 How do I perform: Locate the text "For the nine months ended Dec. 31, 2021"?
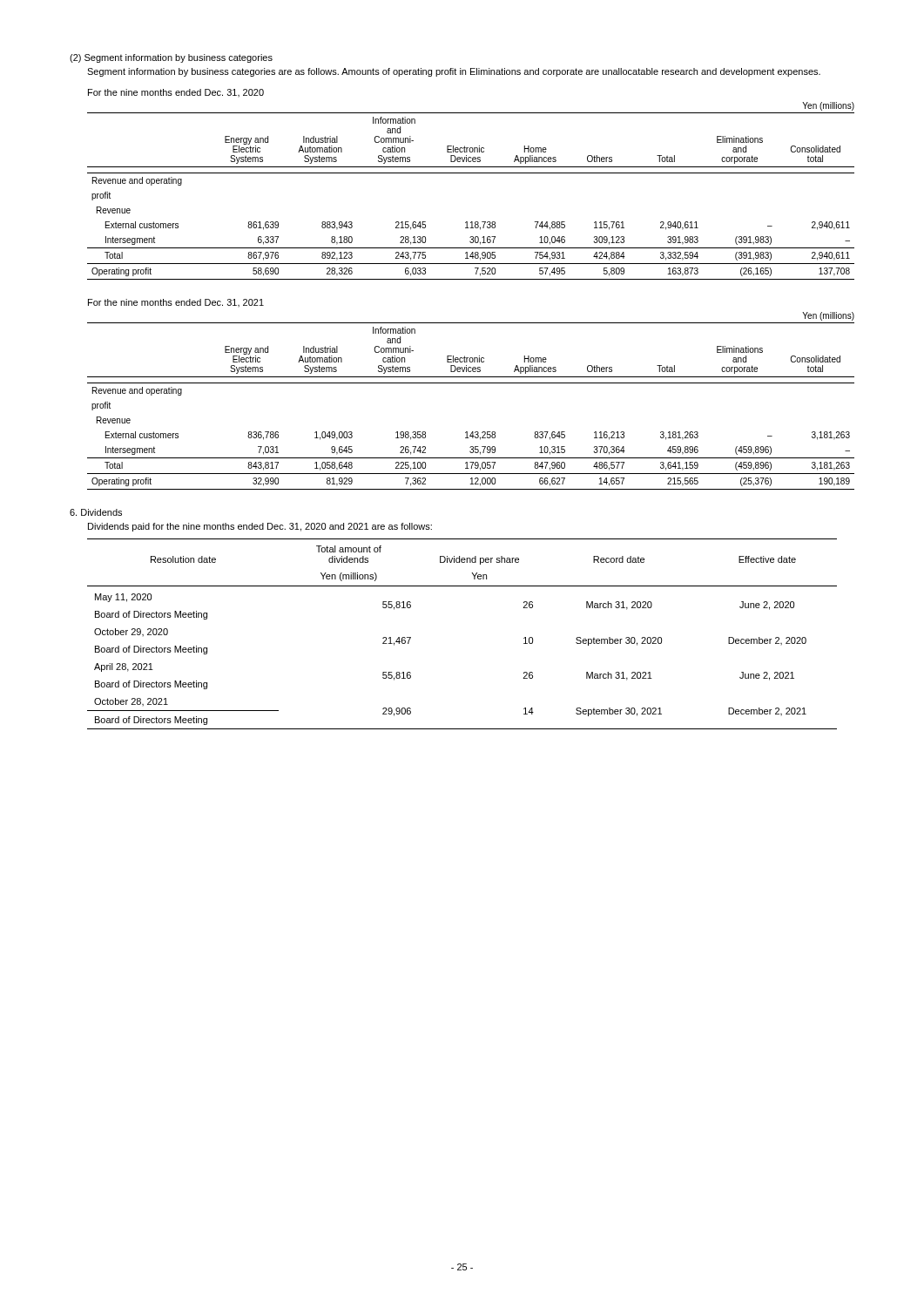click(x=176, y=302)
